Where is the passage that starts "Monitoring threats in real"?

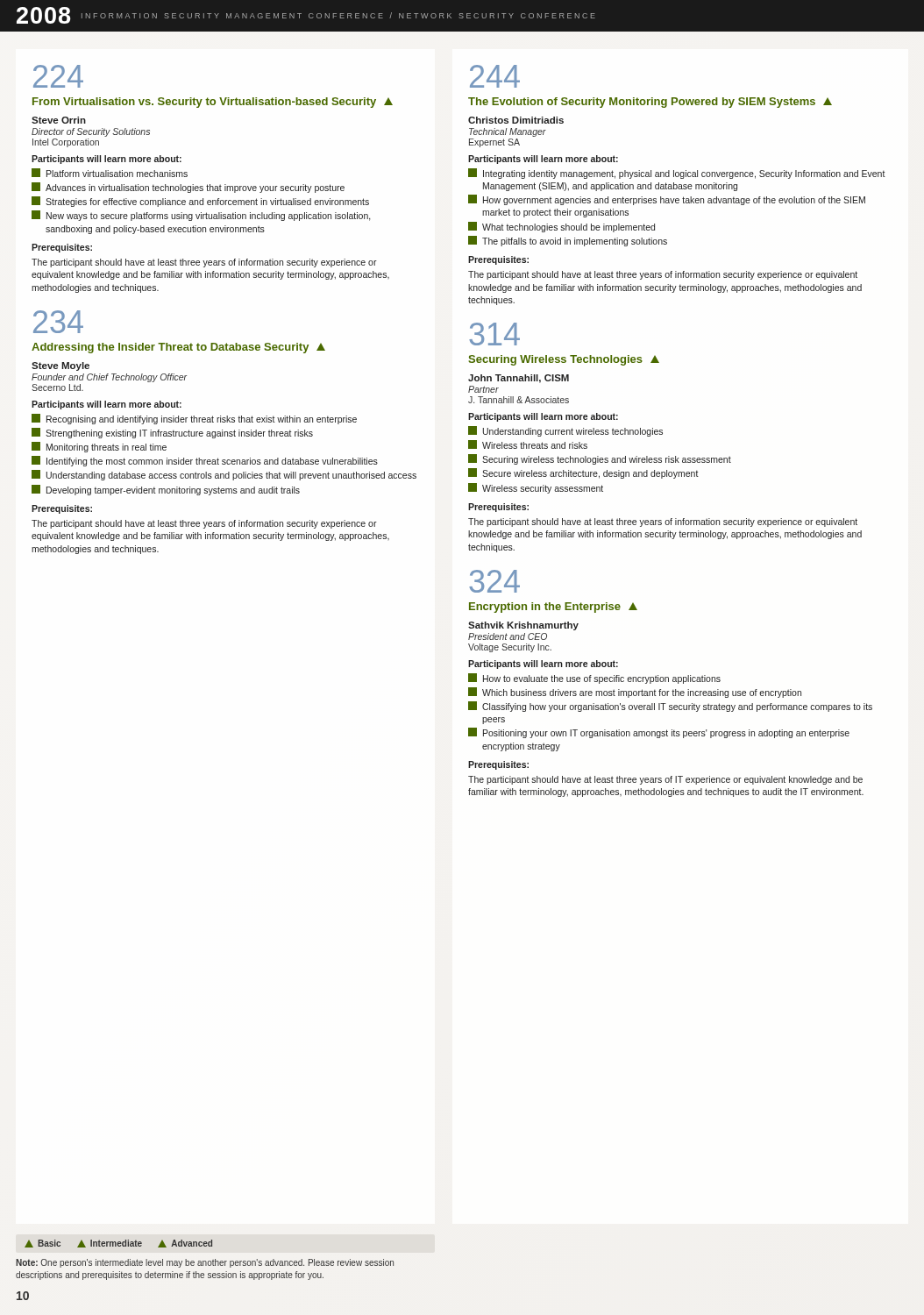coord(99,447)
